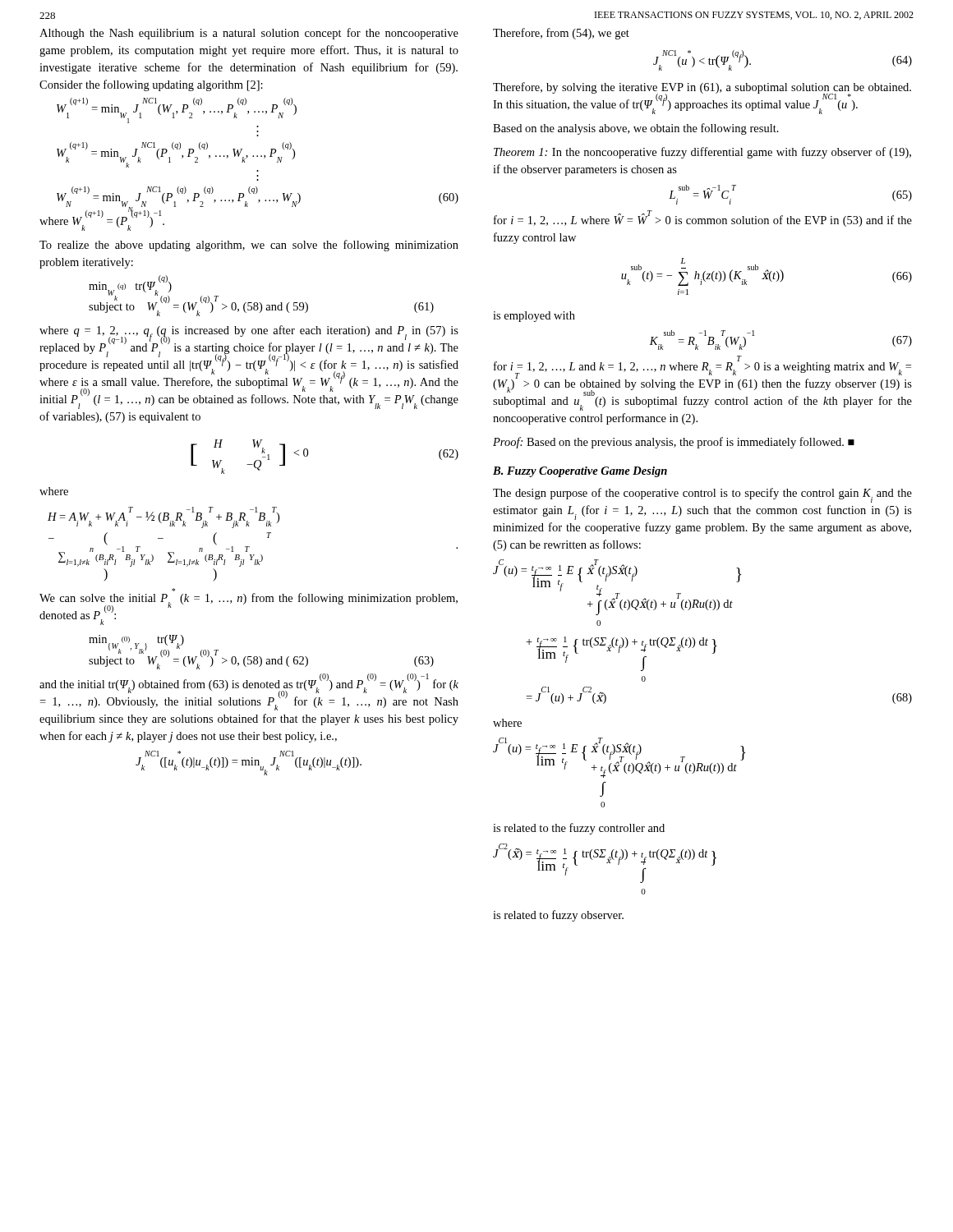The height and width of the screenshot is (1232, 953).
Task: Locate the region starting "Therefore, by solving the iterative EVP in"
Action: (702, 129)
